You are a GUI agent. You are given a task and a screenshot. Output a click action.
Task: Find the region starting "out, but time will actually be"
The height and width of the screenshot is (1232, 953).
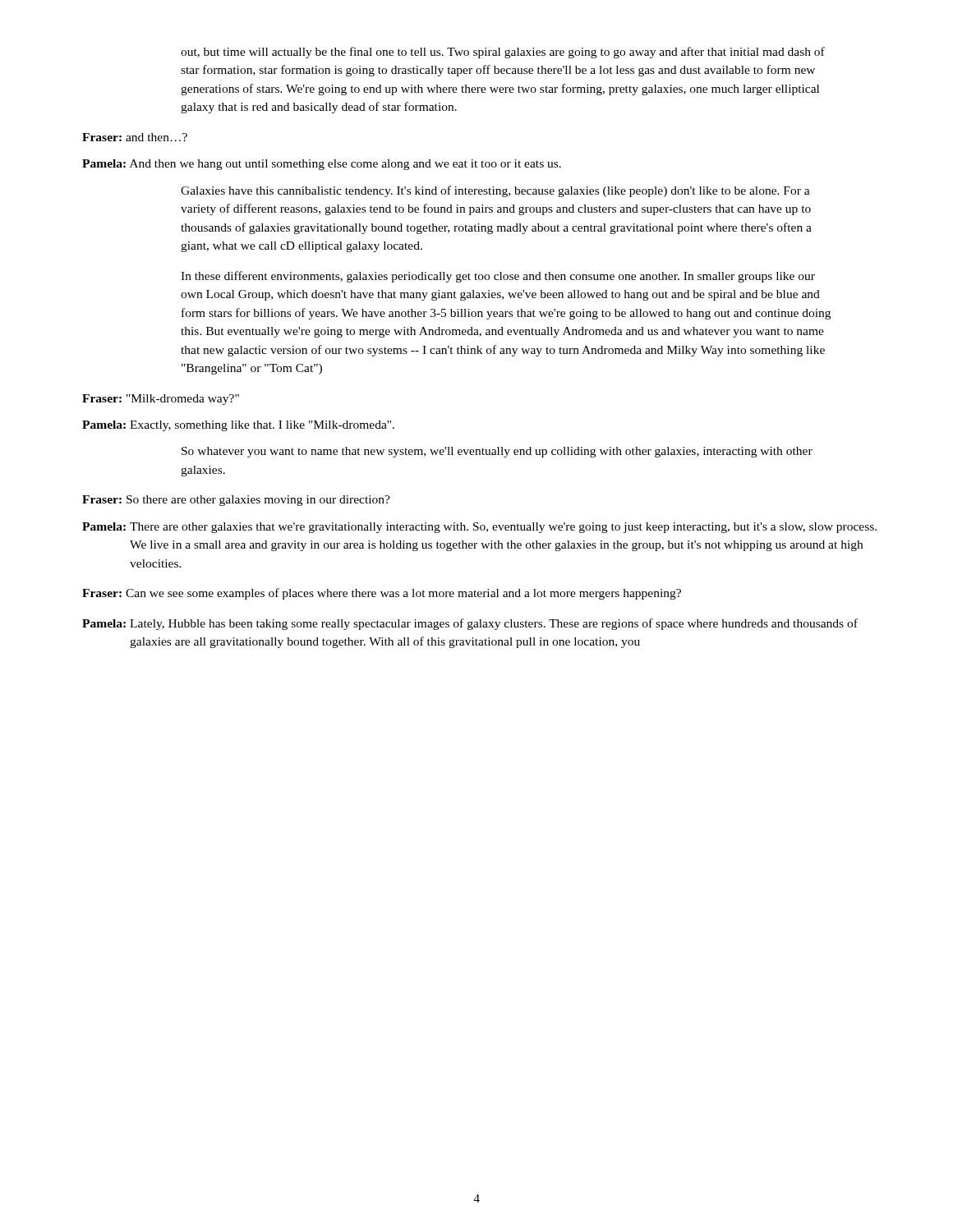(x=503, y=79)
